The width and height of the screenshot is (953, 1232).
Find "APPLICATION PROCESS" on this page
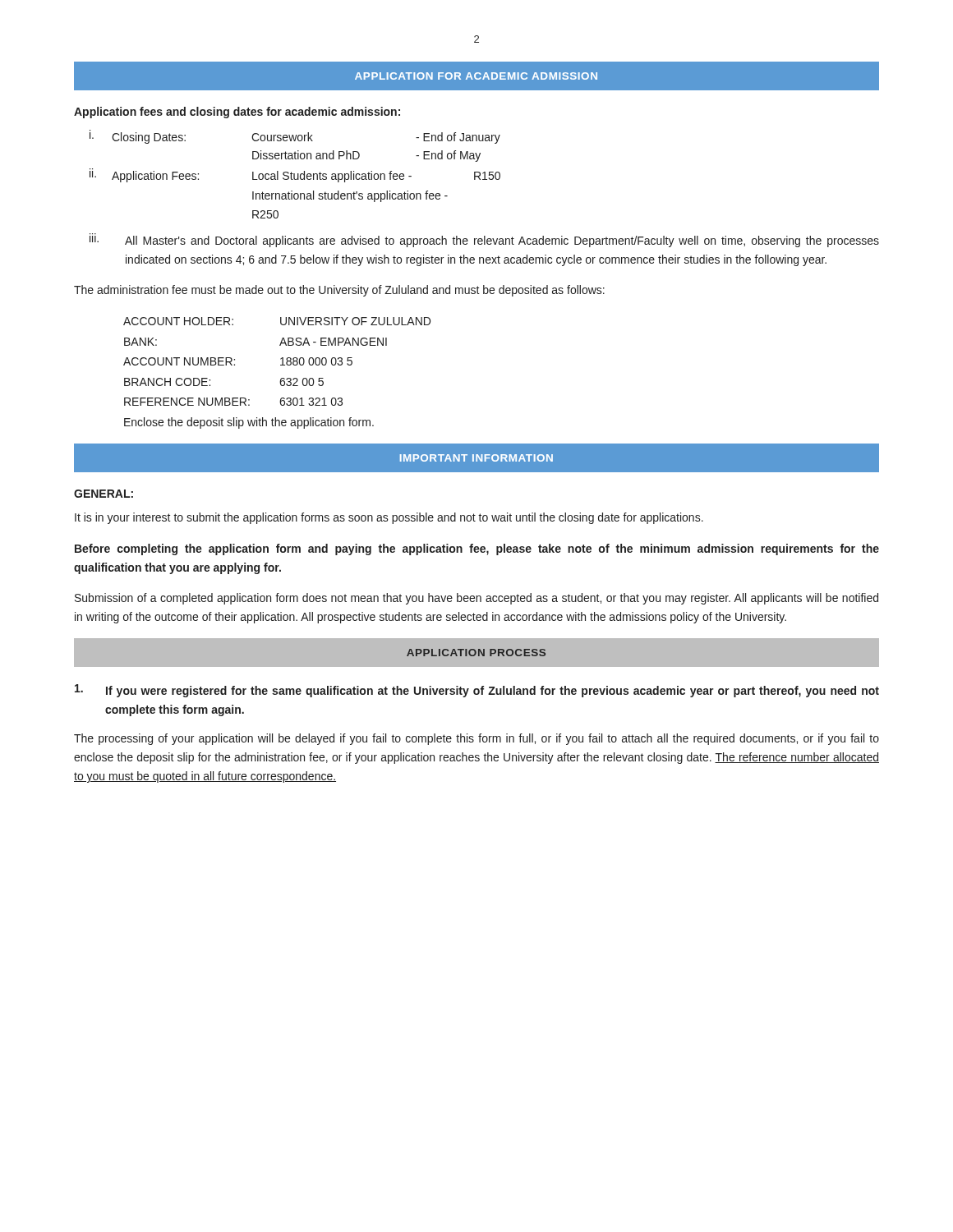point(476,652)
